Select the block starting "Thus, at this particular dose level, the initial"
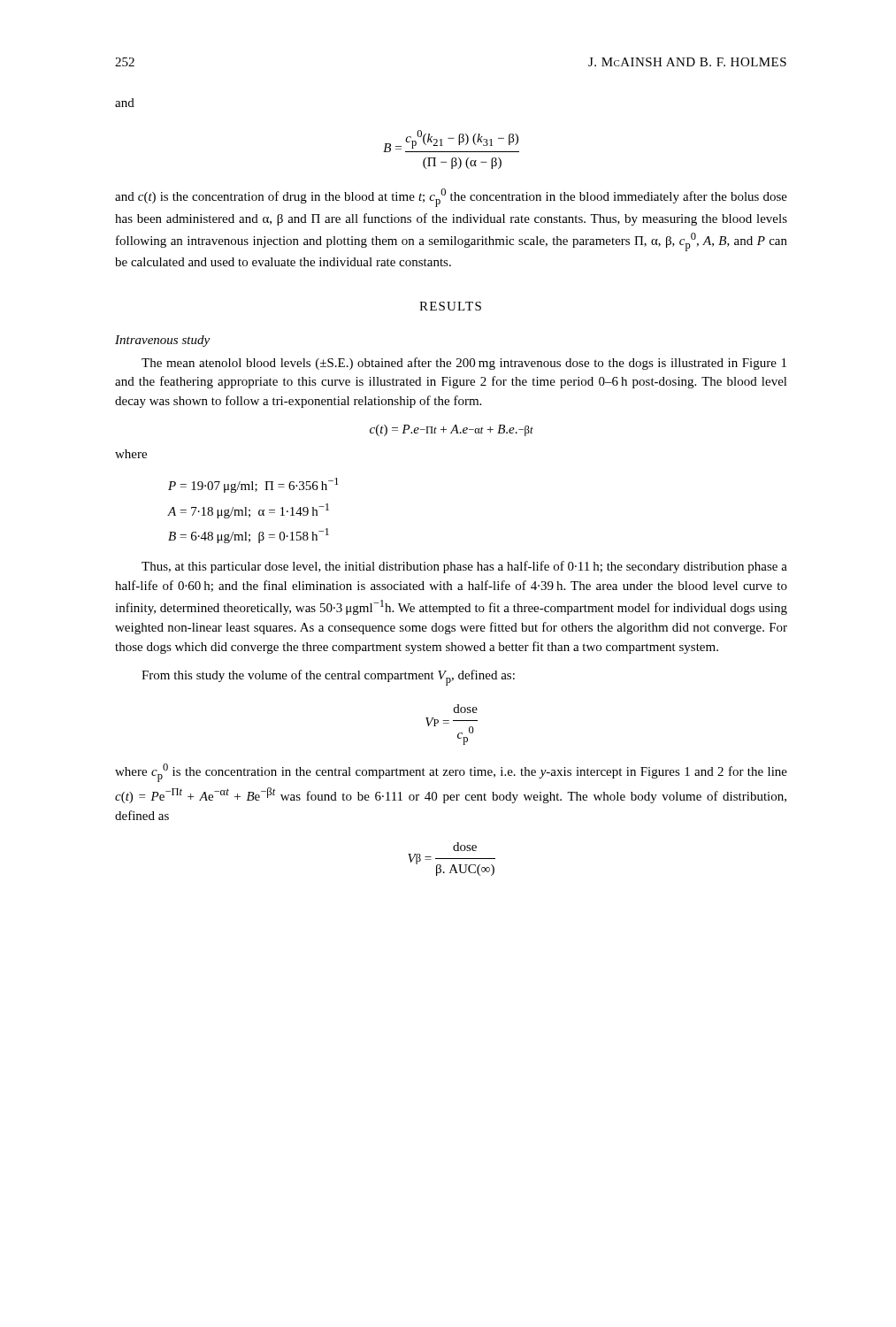The image size is (896, 1327). [x=451, y=606]
